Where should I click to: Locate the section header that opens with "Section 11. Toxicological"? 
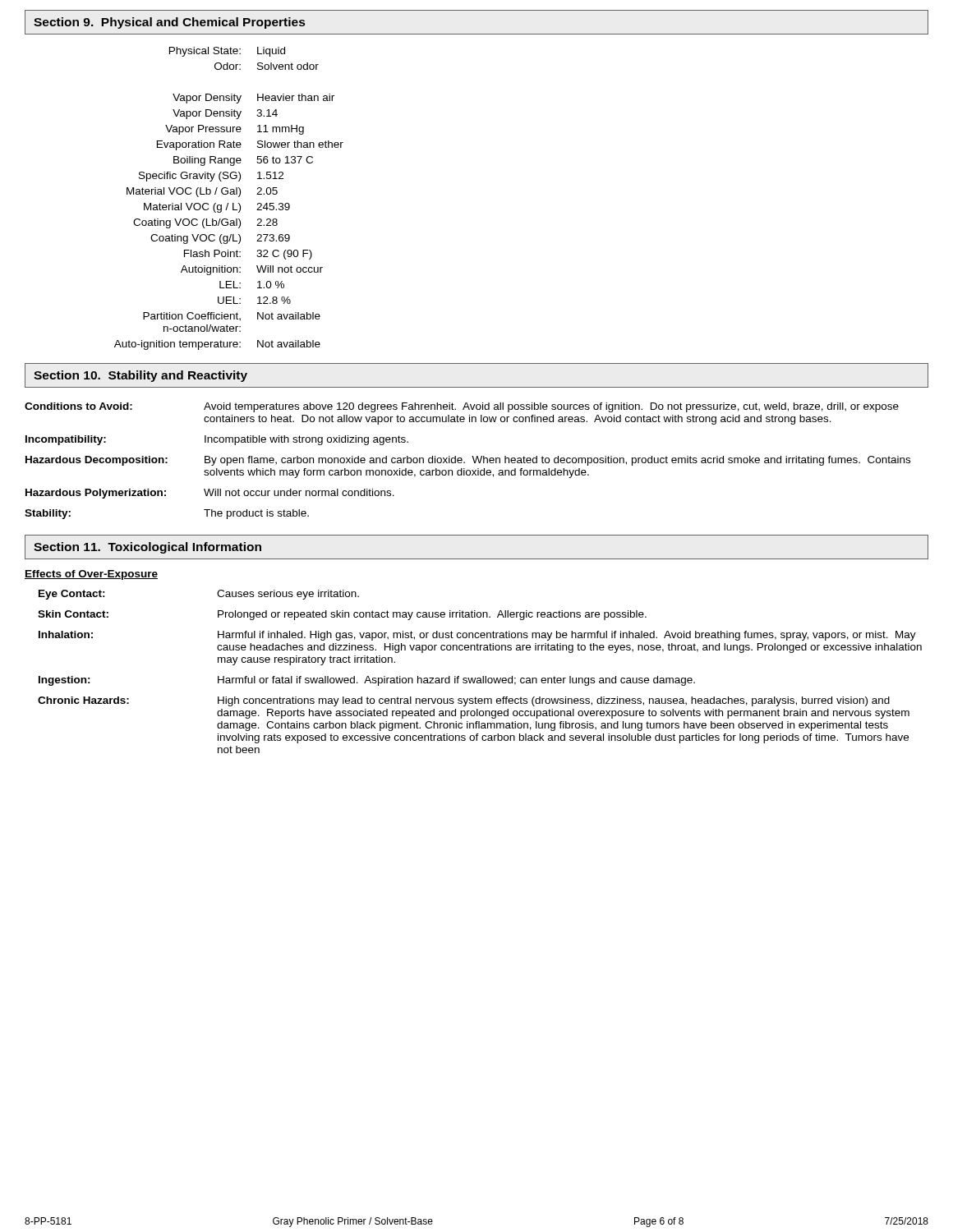(x=148, y=547)
